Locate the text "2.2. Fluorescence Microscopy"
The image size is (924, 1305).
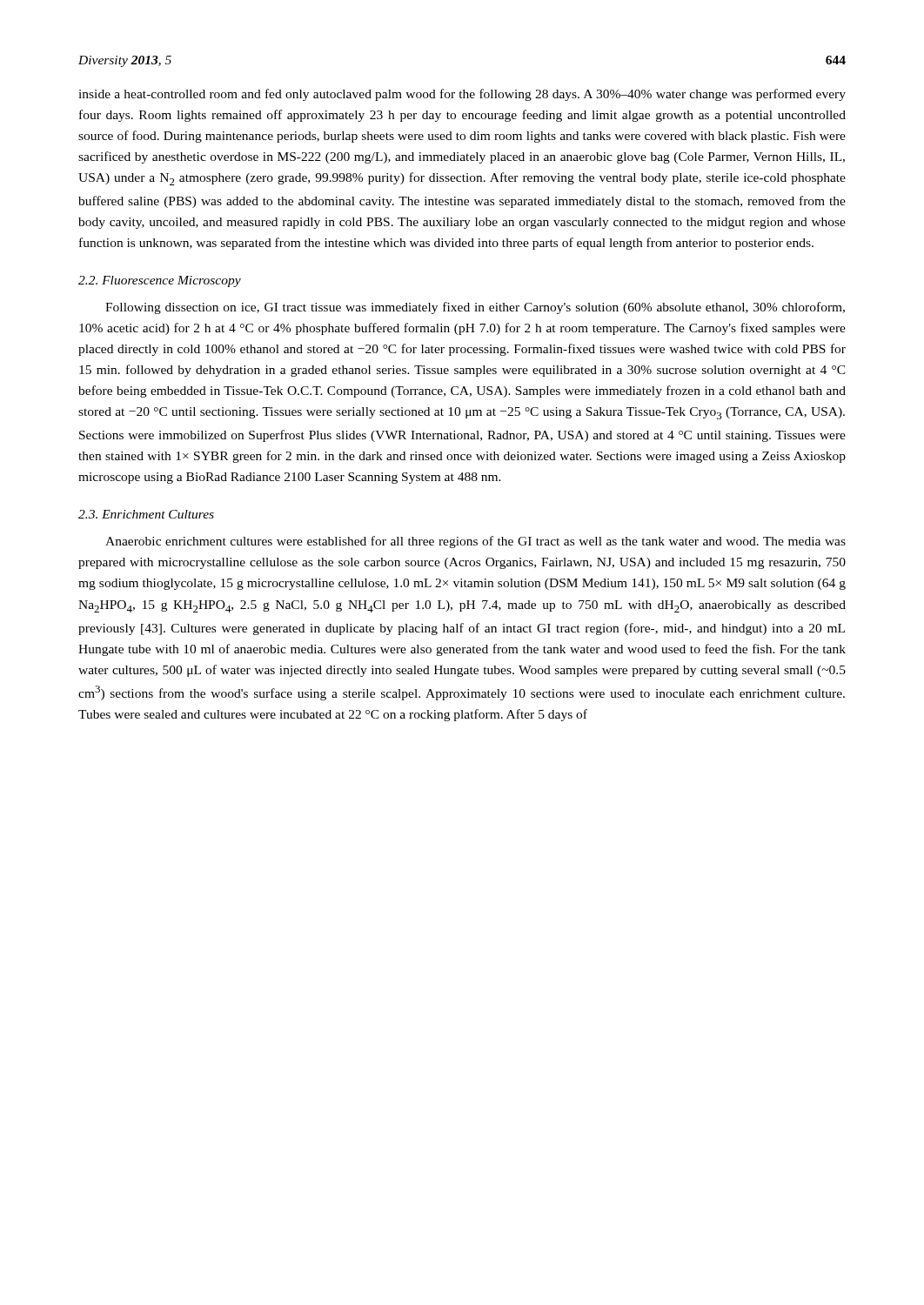tap(159, 280)
